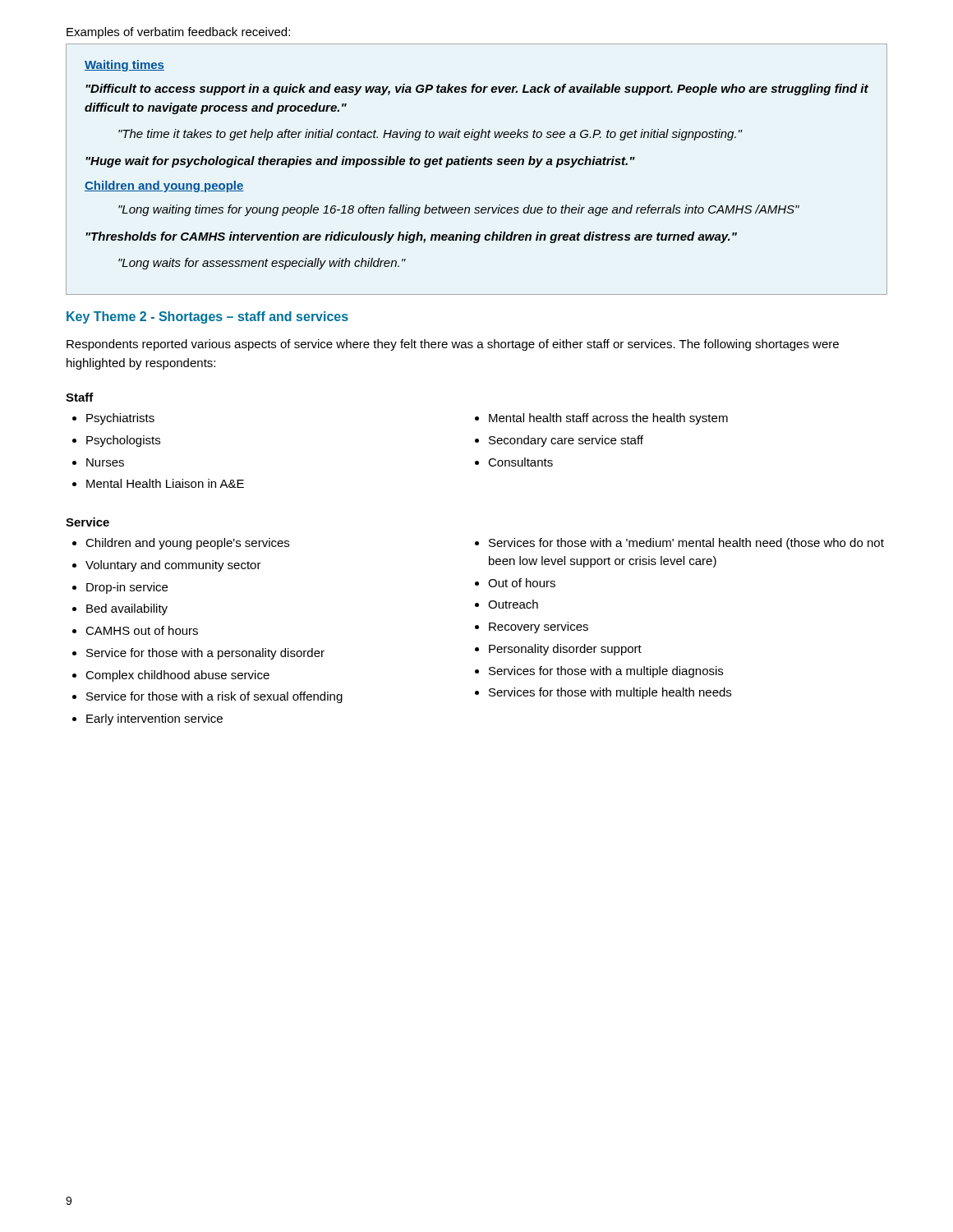Viewport: 953px width, 1232px height.
Task: Point to the block starting "Examples of verbatim feedback received:"
Action: click(x=178, y=32)
